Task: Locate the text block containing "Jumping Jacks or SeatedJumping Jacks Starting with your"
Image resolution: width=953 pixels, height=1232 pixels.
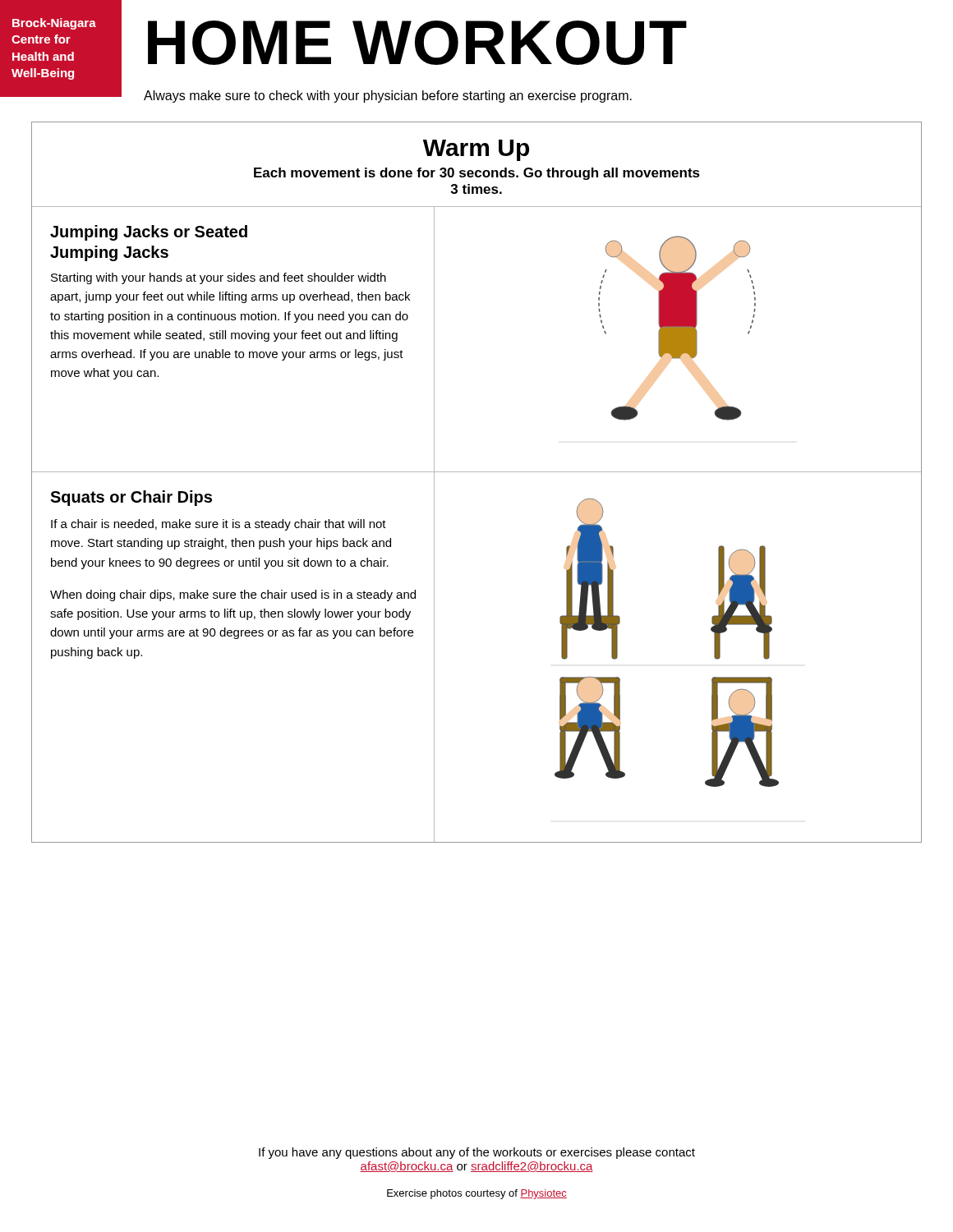Action: [x=235, y=302]
